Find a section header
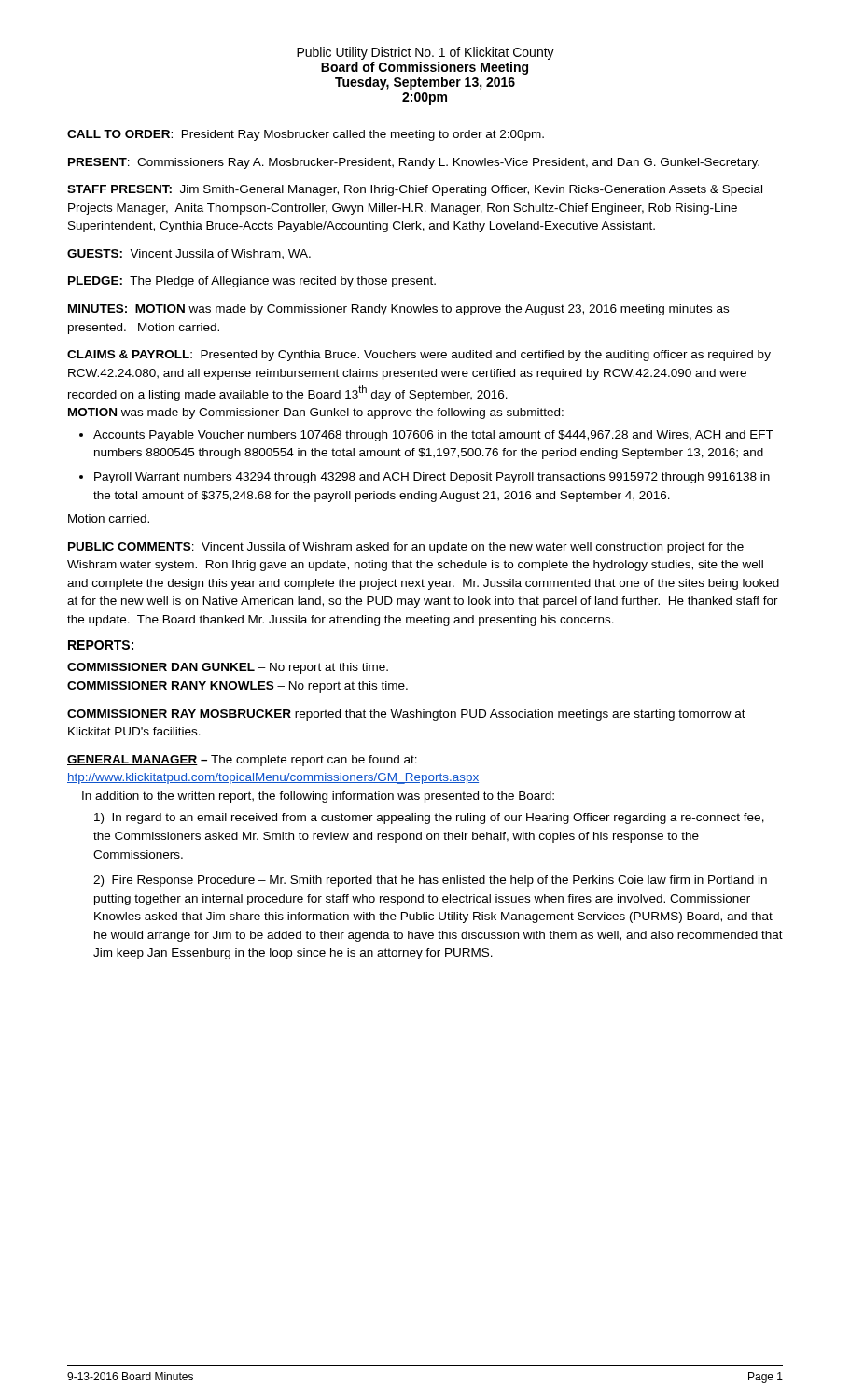This screenshot has height=1400, width=850. [x=101, y=645]
